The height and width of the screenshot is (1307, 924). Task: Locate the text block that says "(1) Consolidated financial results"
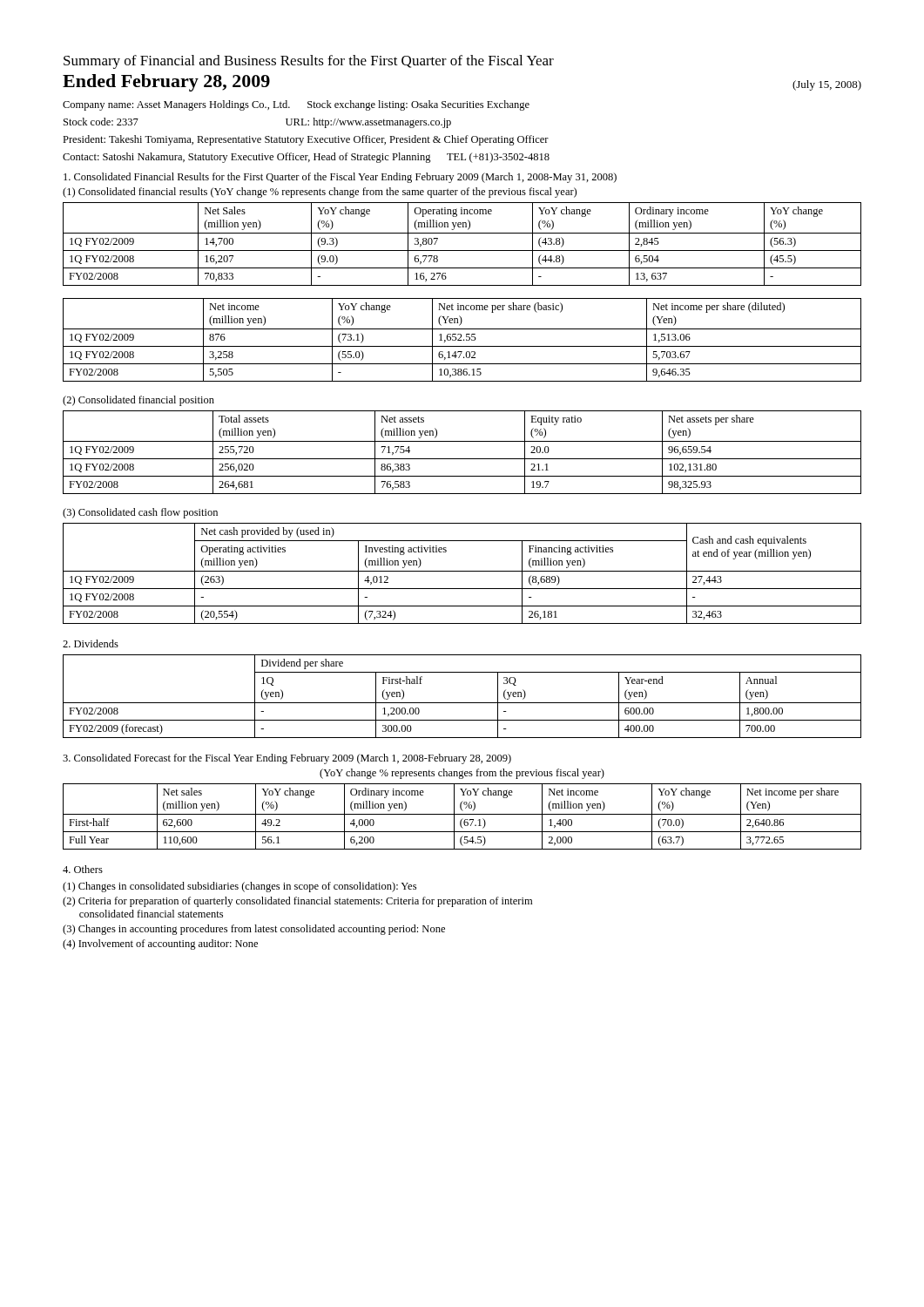(320, 192)
